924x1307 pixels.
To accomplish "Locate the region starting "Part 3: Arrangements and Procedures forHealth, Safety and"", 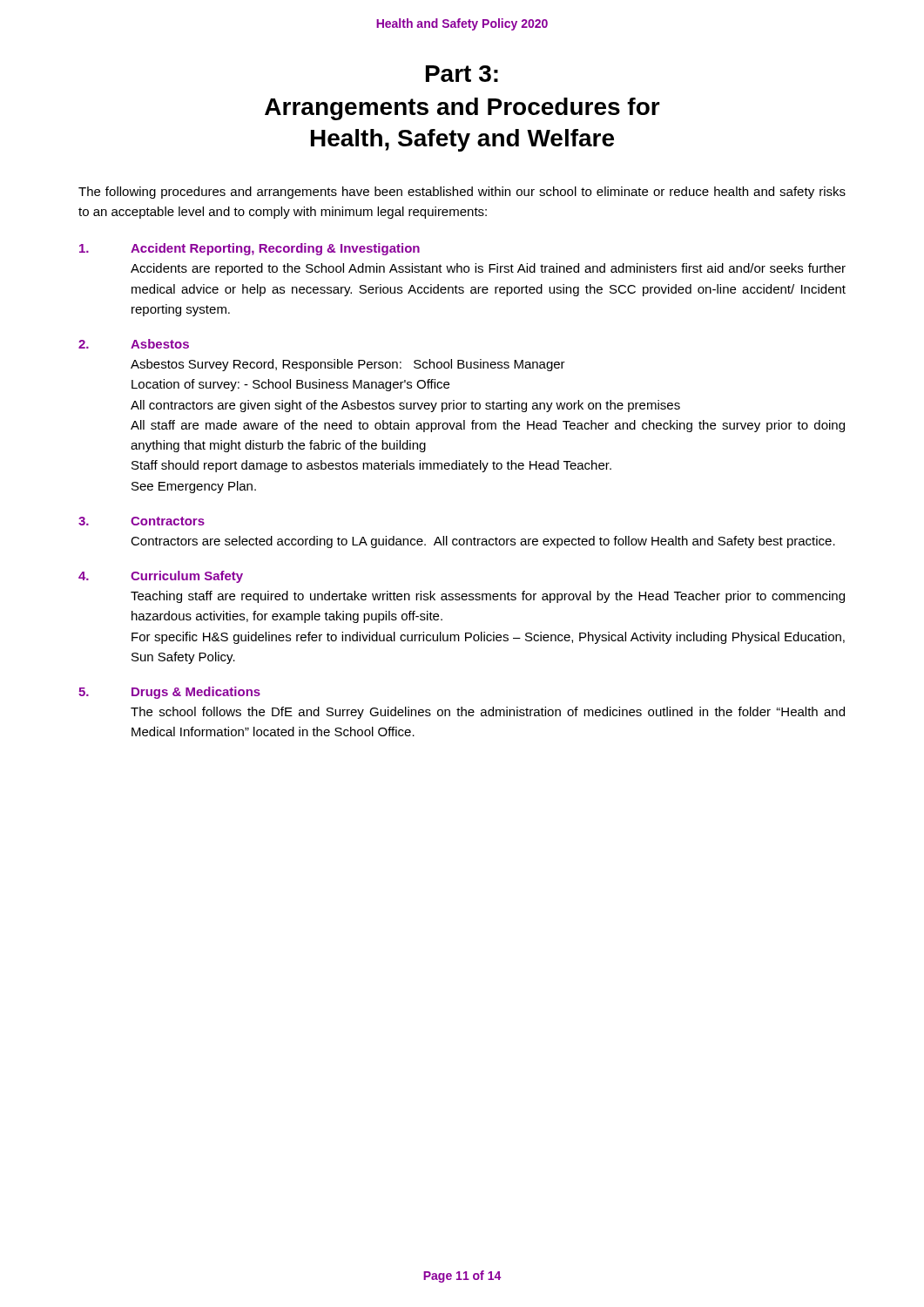I will [x=462, y=108].
